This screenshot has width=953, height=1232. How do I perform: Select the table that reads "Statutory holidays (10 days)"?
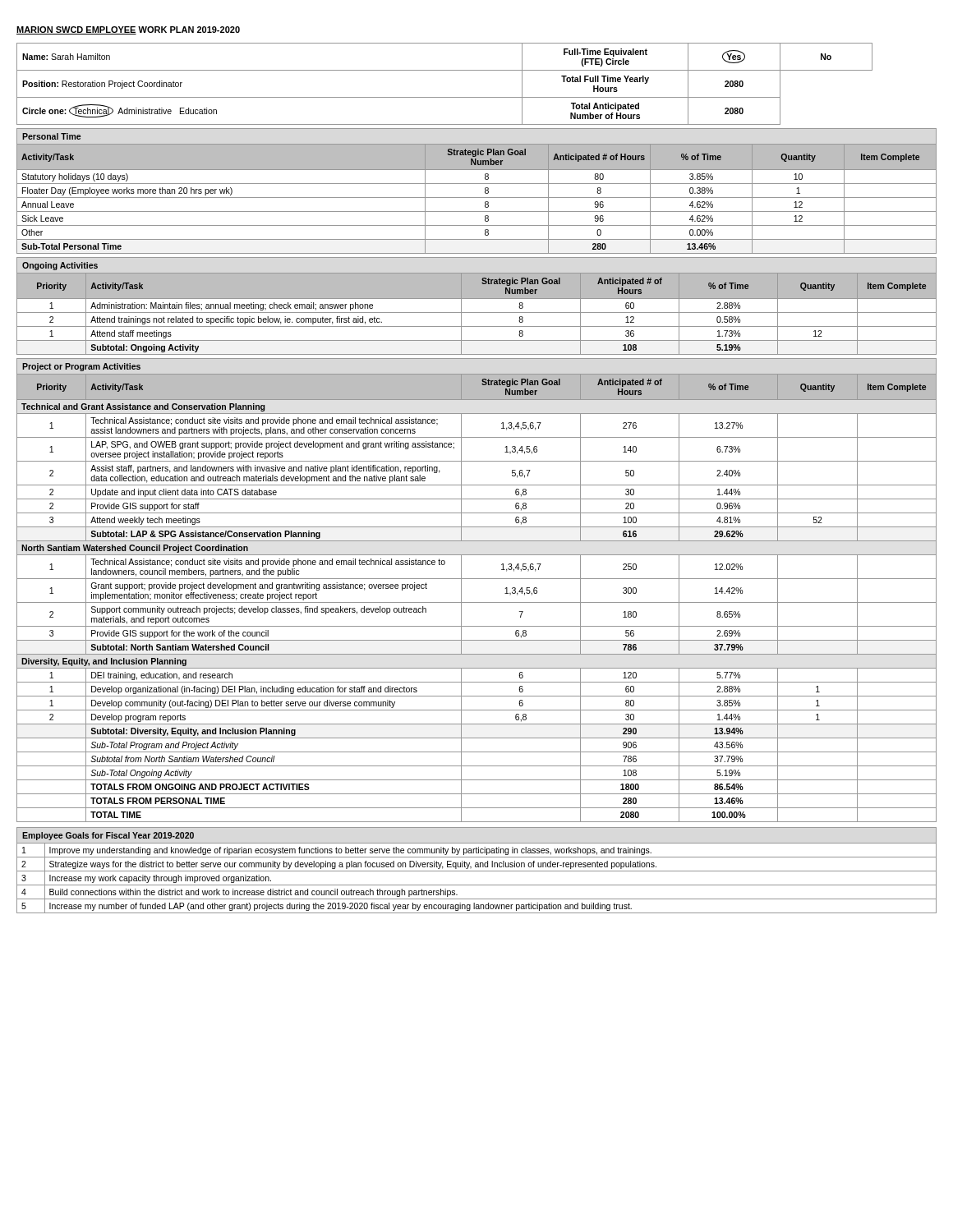[x=476, y=191]
